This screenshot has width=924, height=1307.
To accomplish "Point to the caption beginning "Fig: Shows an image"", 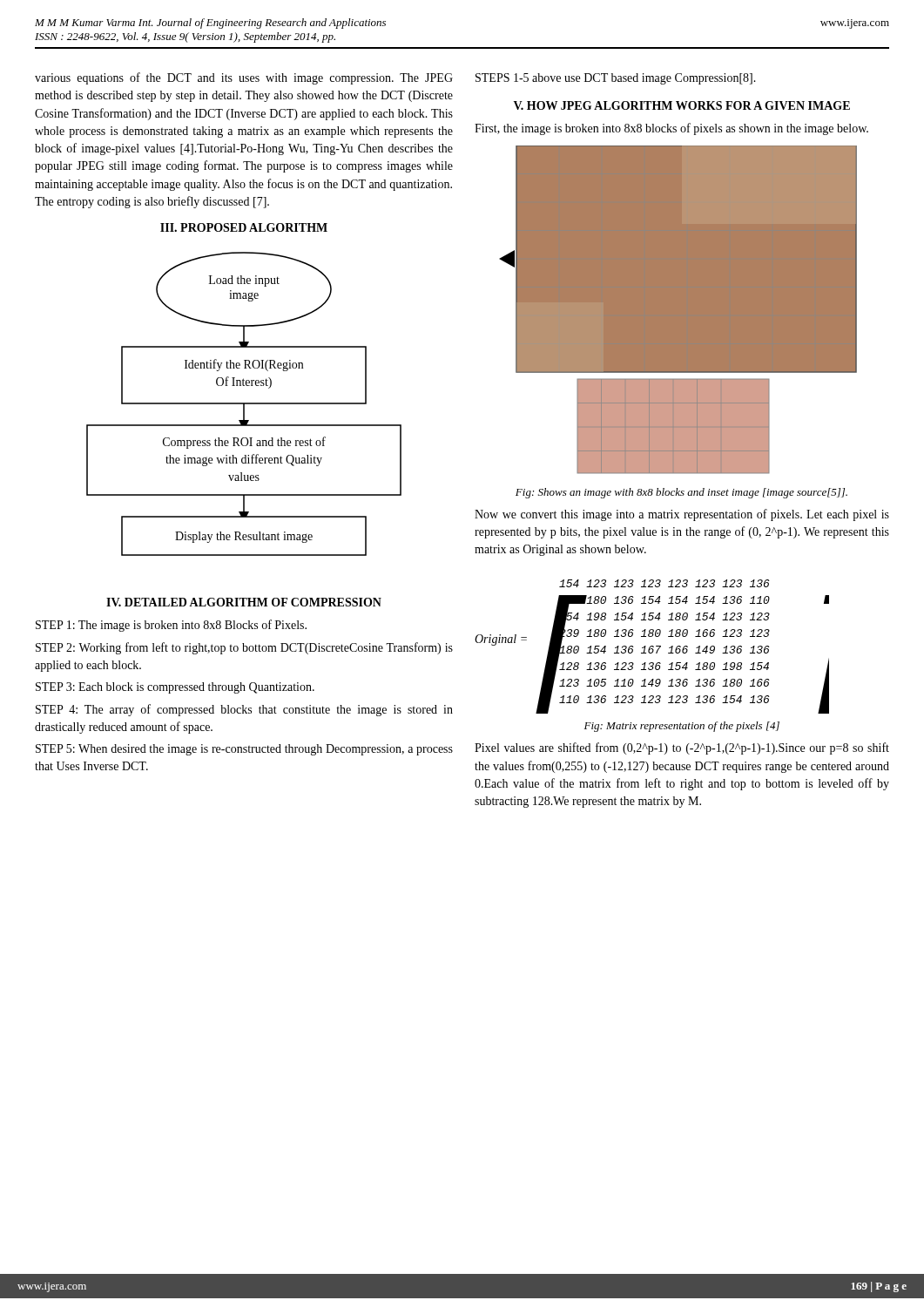I will point(682,492).
